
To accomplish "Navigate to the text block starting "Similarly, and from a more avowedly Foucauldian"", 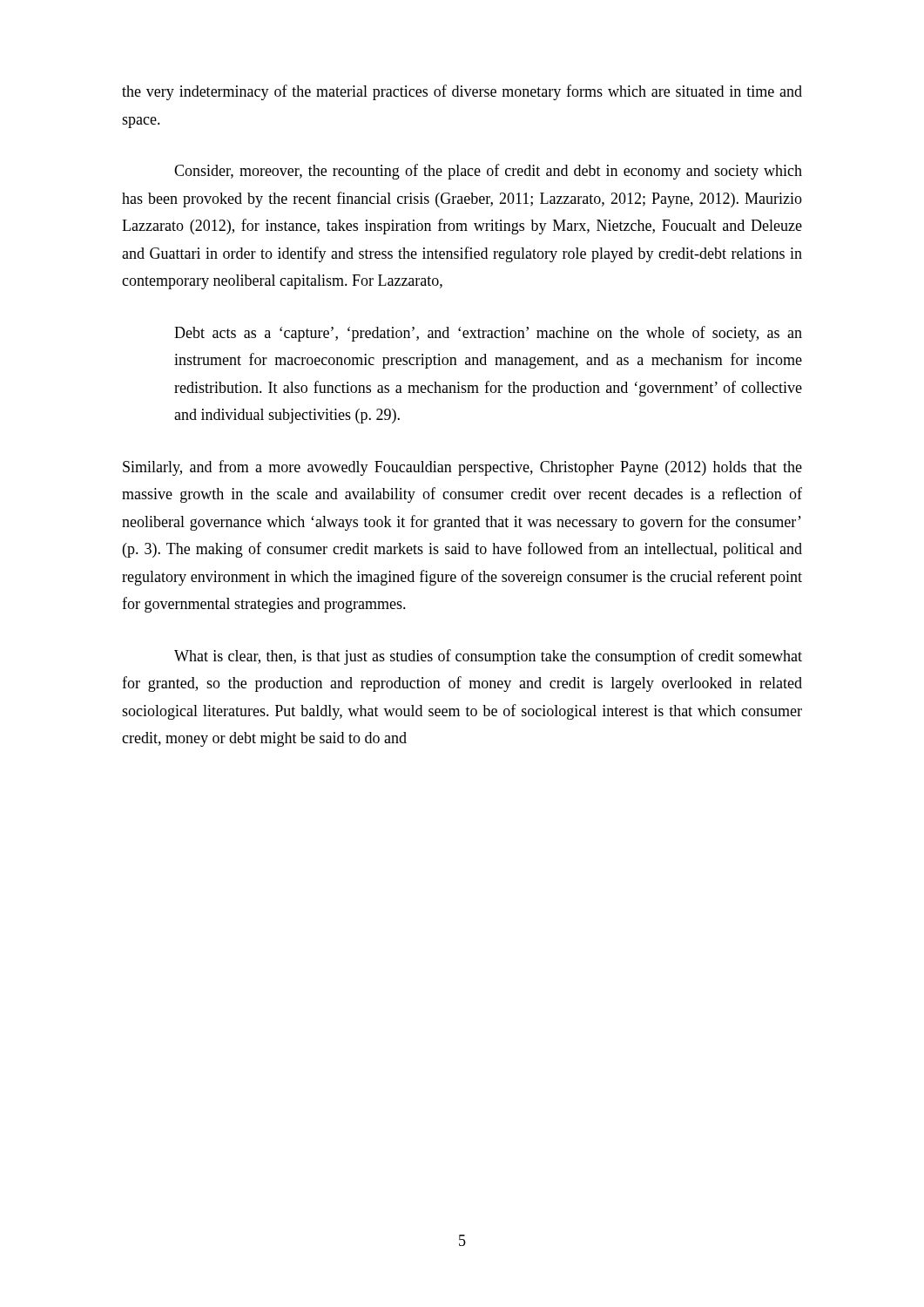I will (462, 535).
